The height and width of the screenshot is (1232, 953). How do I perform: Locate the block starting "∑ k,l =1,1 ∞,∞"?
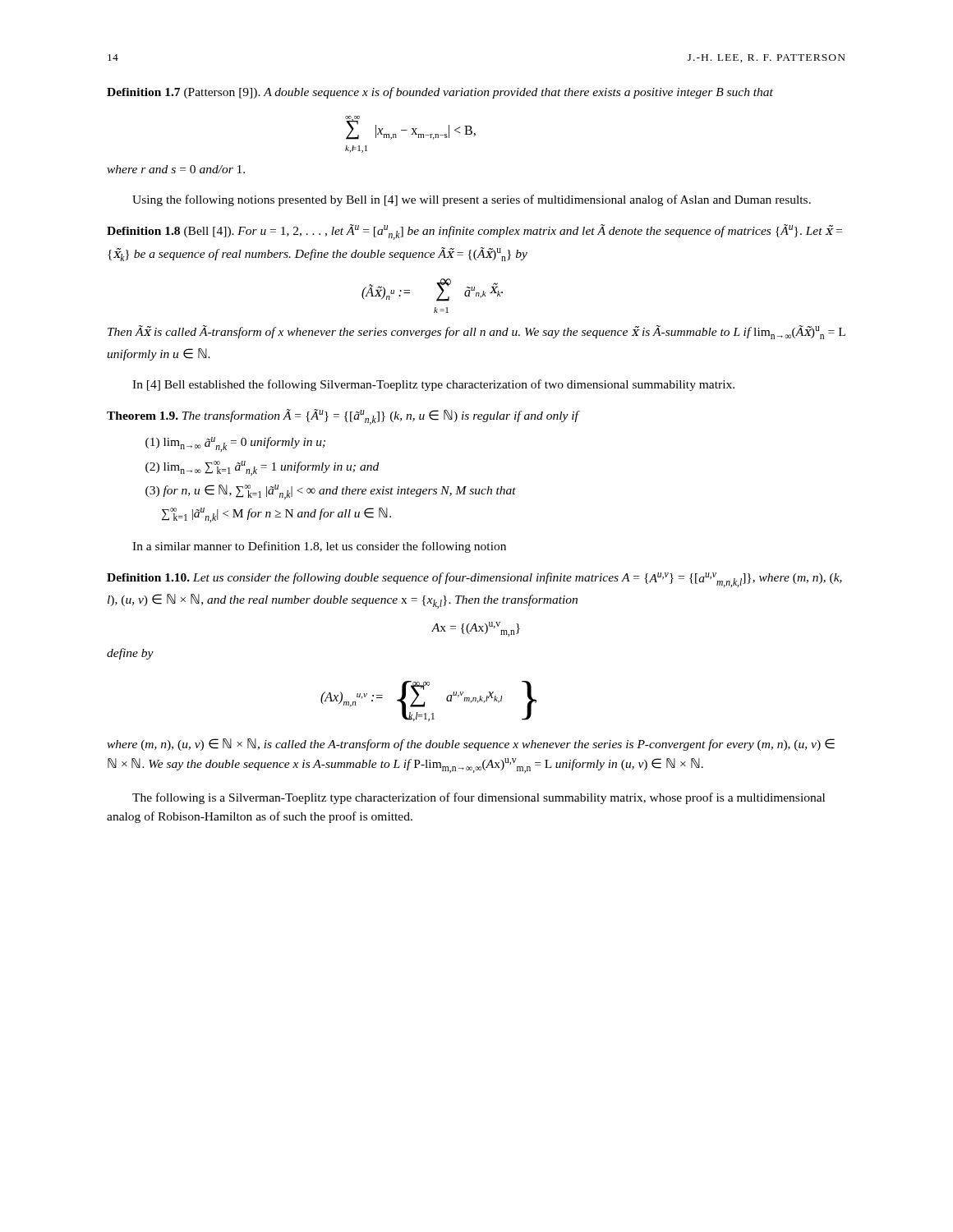[x=476, y=132]
